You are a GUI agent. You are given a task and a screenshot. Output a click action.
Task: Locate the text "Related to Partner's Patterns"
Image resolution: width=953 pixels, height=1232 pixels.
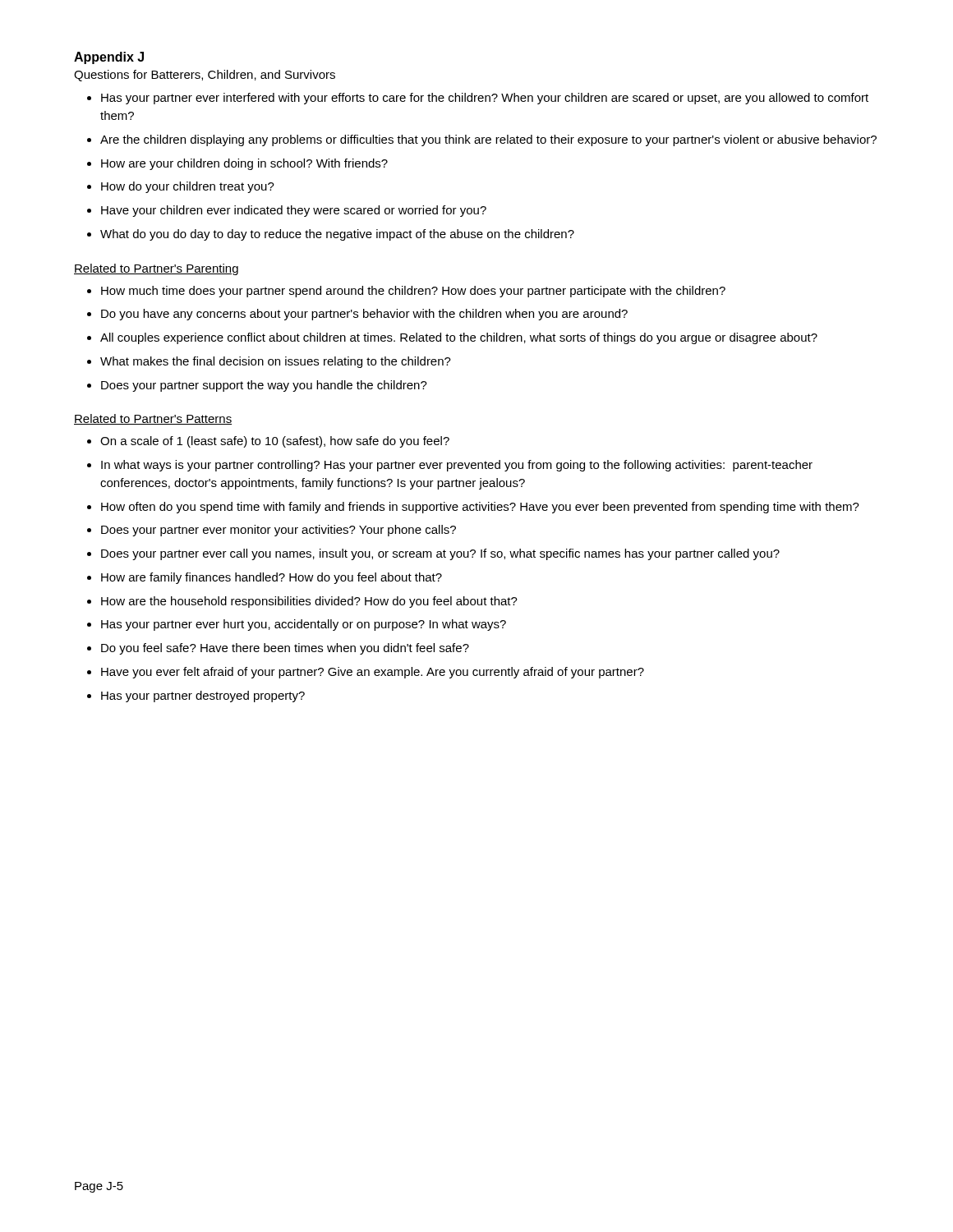[153, 419]
